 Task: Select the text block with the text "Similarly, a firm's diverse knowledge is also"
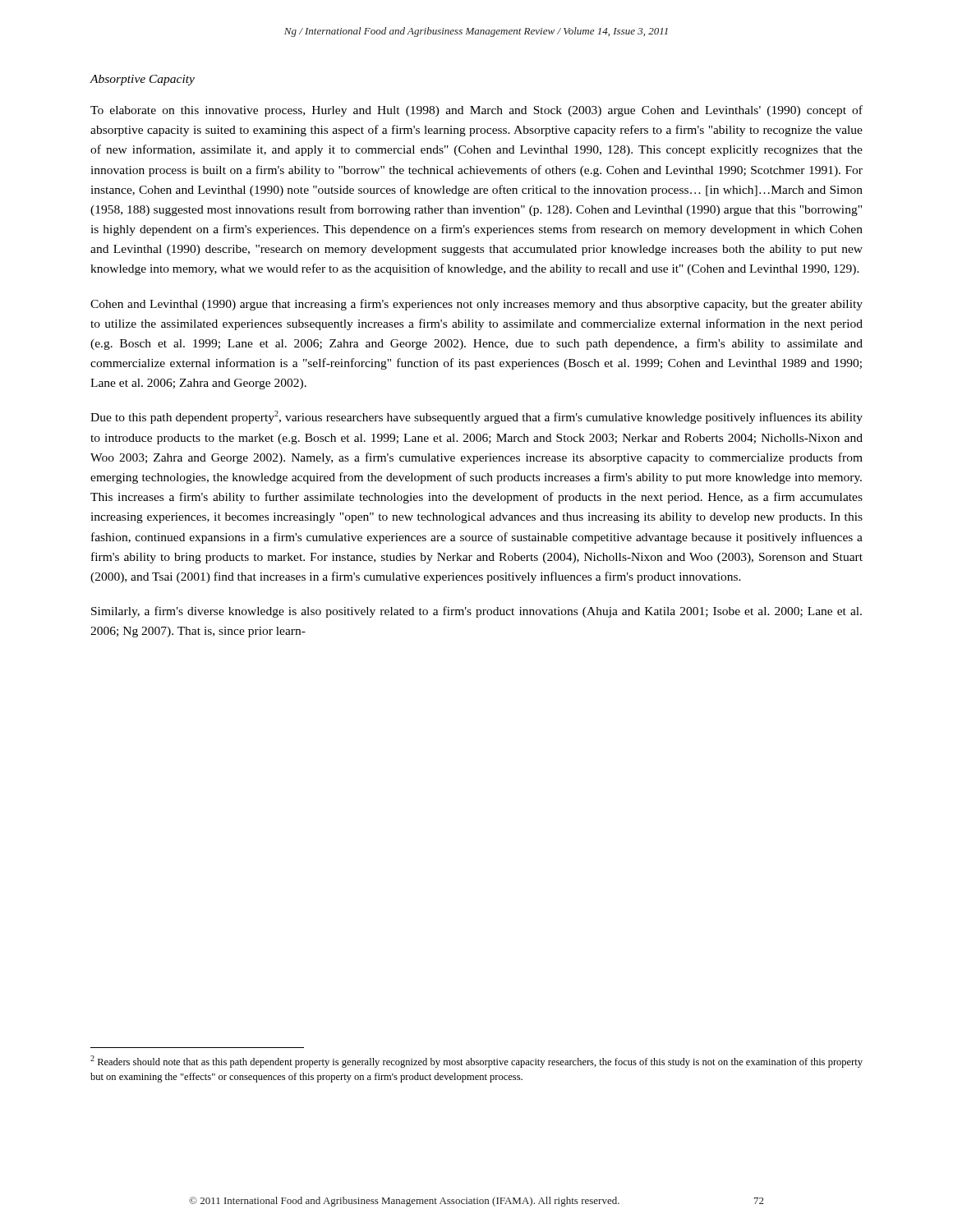tap(476, 621)
